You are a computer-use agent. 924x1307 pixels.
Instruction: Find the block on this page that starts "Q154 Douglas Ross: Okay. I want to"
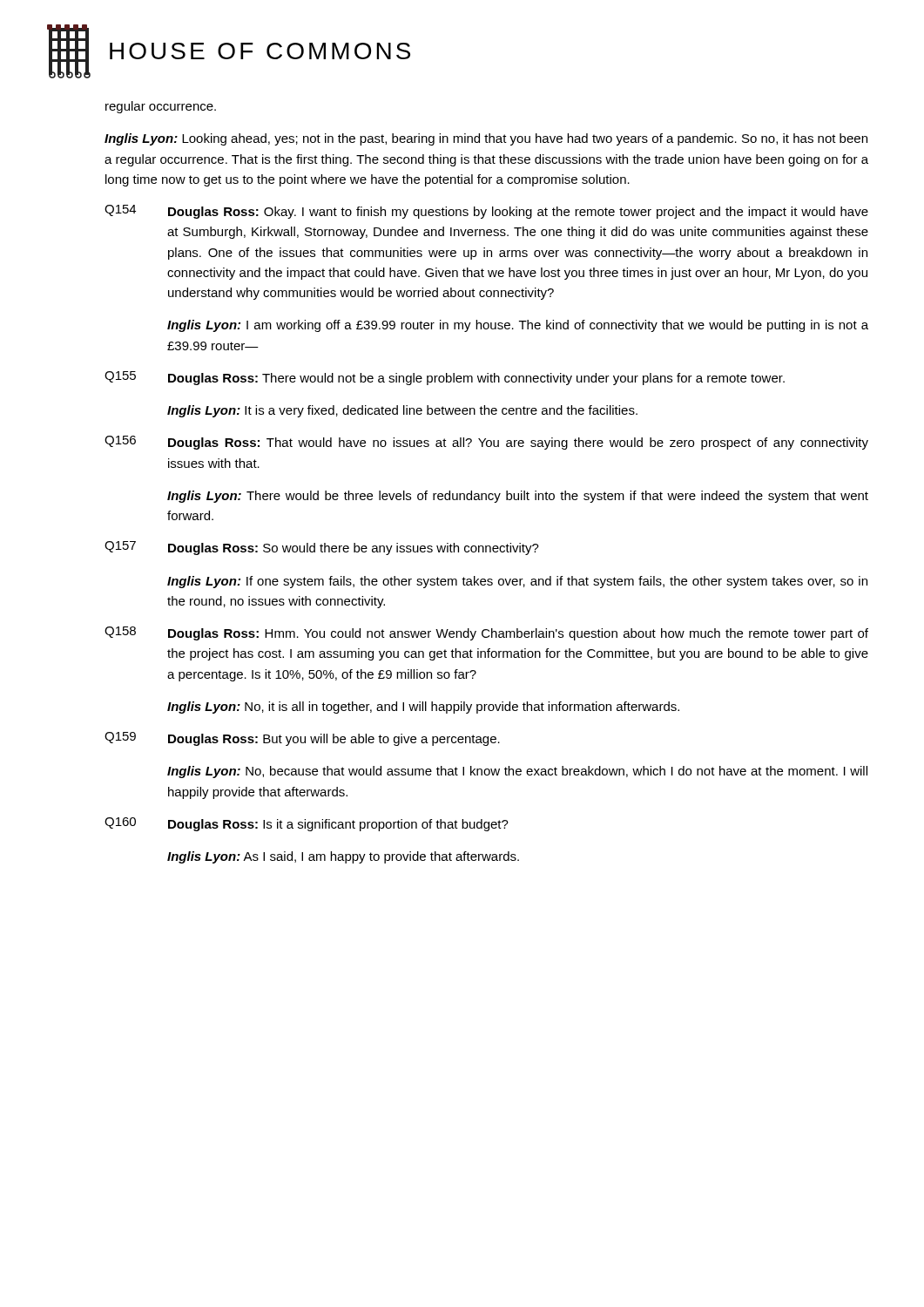pyautogui.click(x=486, y=252)
